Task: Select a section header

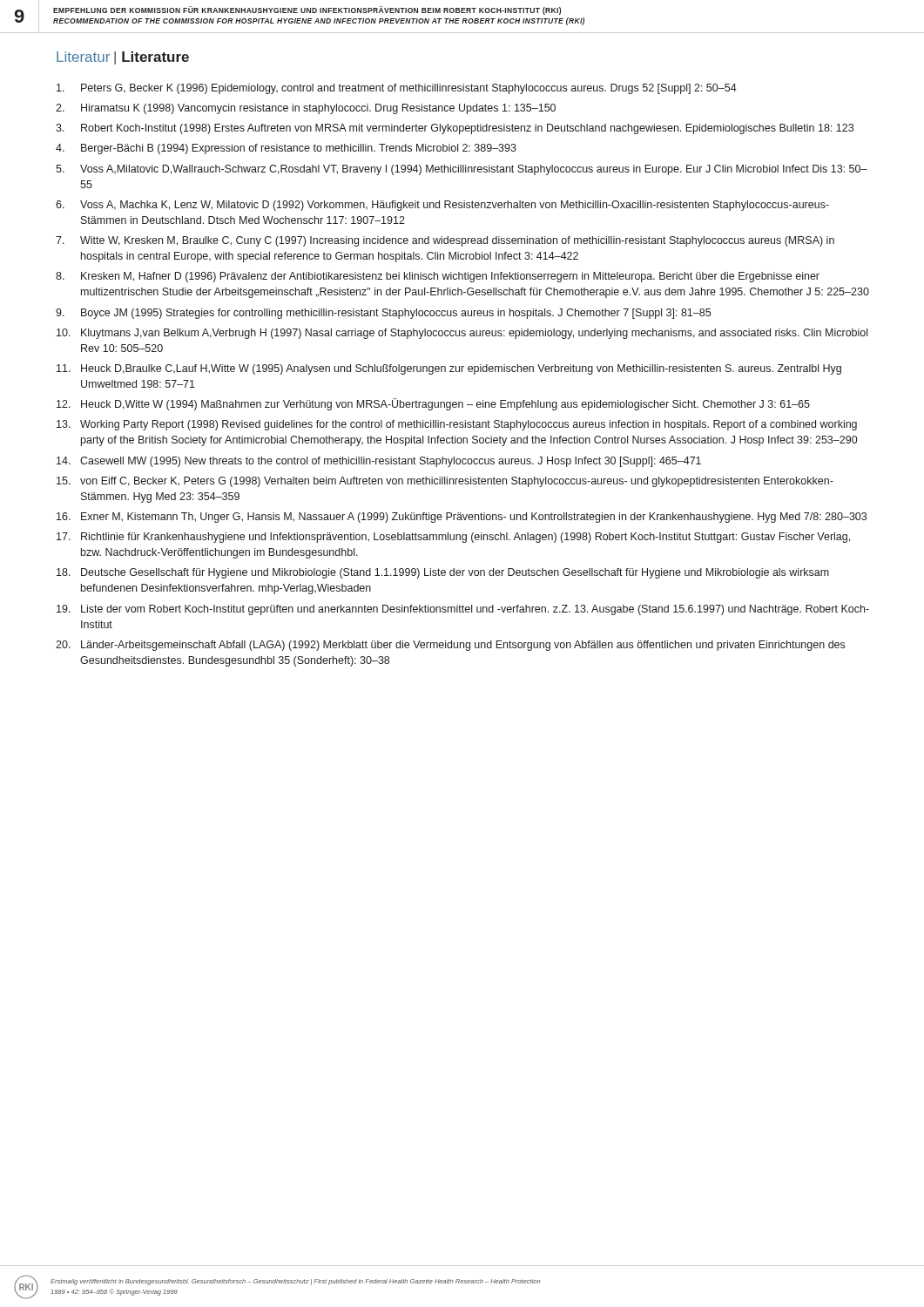Action: (123, 57)
